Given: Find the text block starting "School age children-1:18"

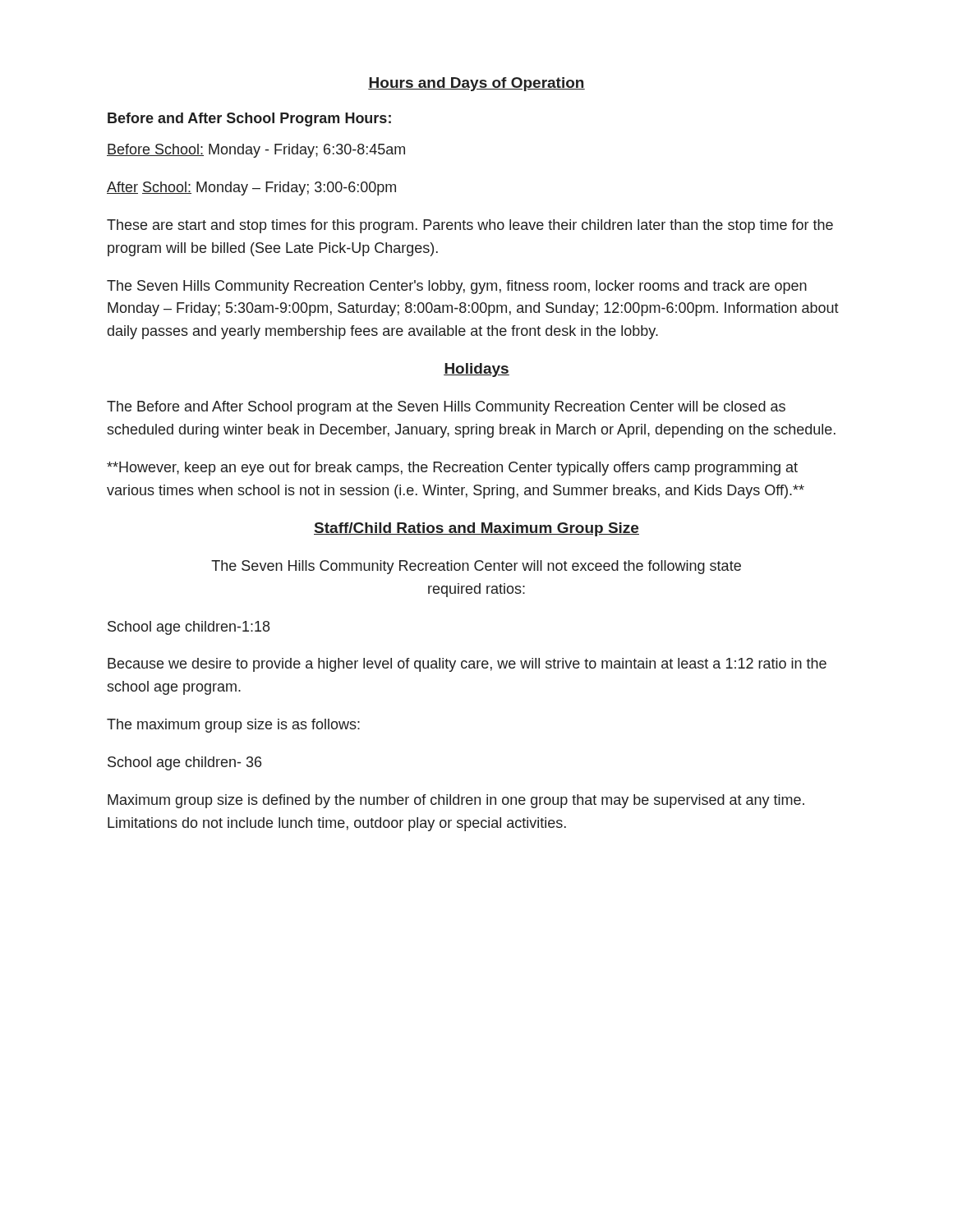Looking at the screenshot, I should [189, 626].
